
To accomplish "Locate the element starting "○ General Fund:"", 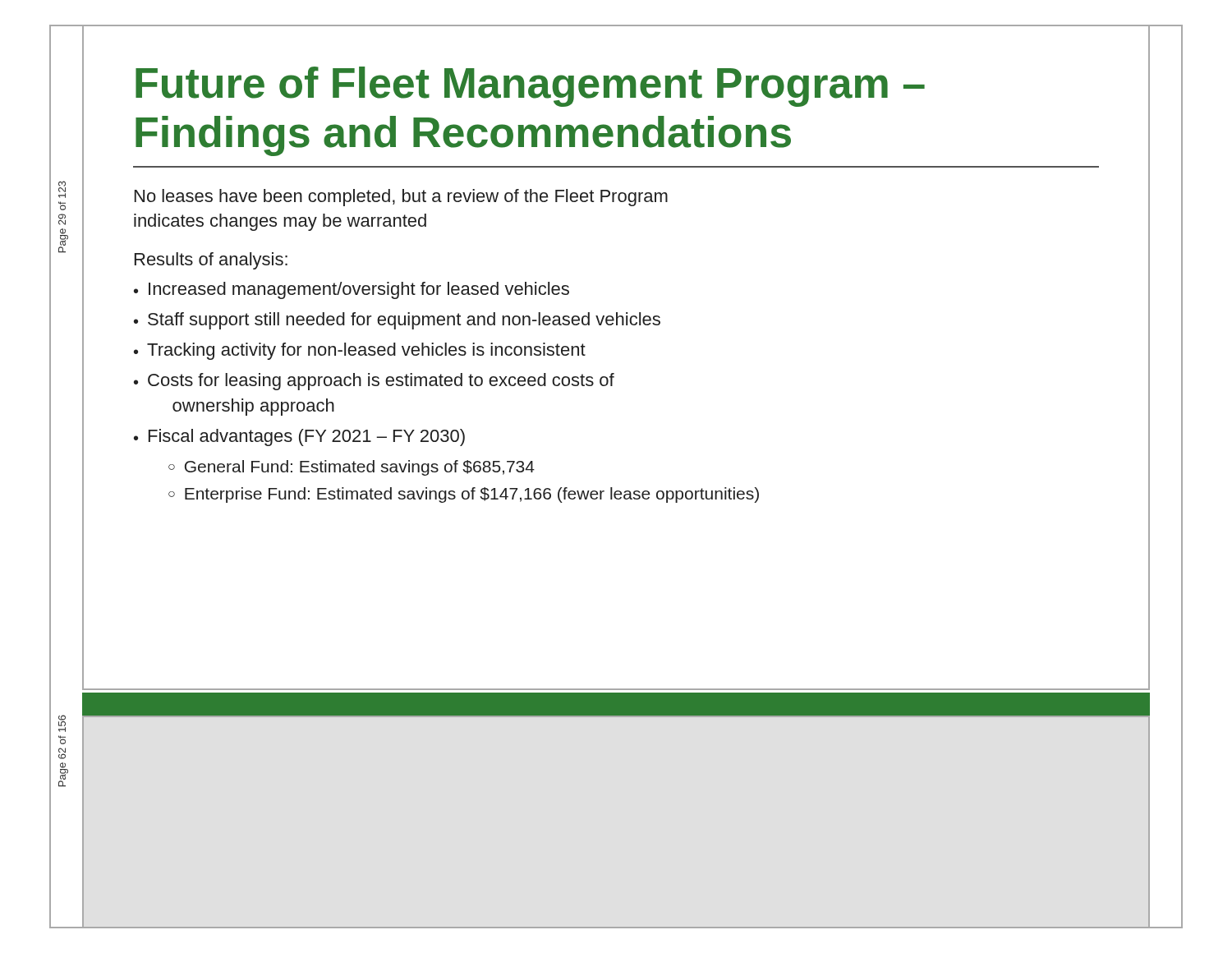I will 351,466.
